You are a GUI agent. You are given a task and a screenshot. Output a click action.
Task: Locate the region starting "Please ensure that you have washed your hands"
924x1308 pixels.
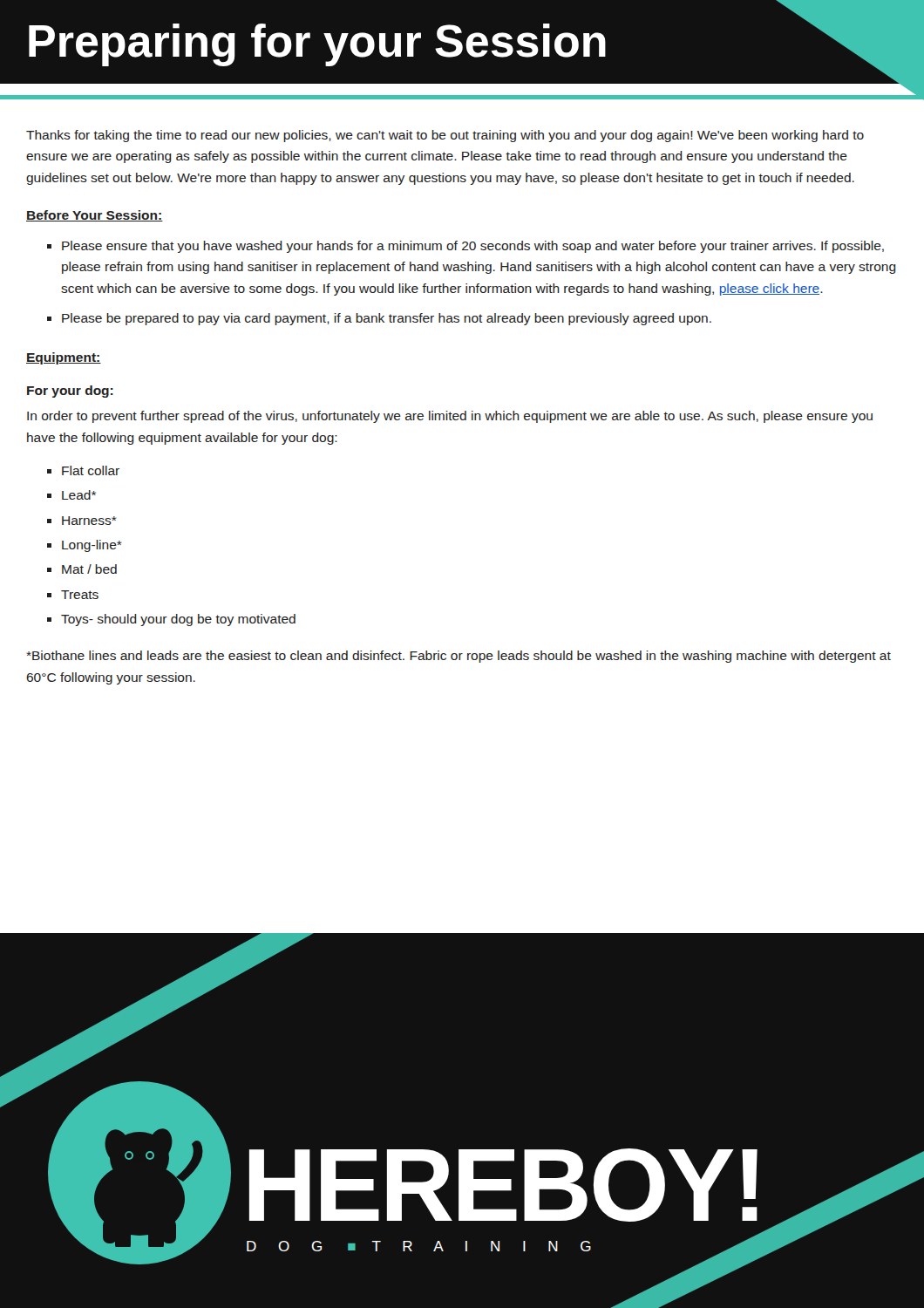point(479,267)
